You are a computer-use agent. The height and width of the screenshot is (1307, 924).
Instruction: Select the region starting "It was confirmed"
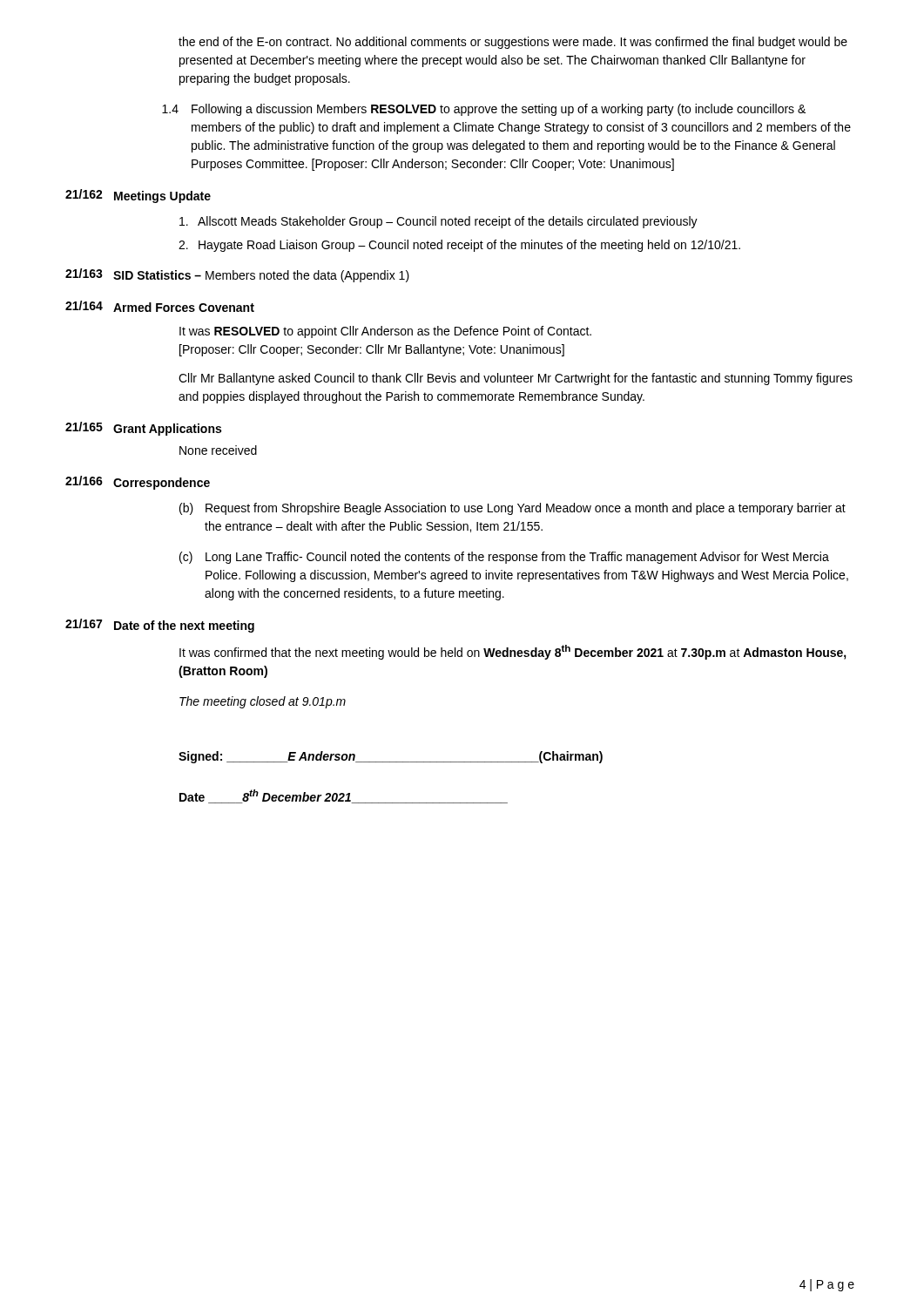click(513, 660)
